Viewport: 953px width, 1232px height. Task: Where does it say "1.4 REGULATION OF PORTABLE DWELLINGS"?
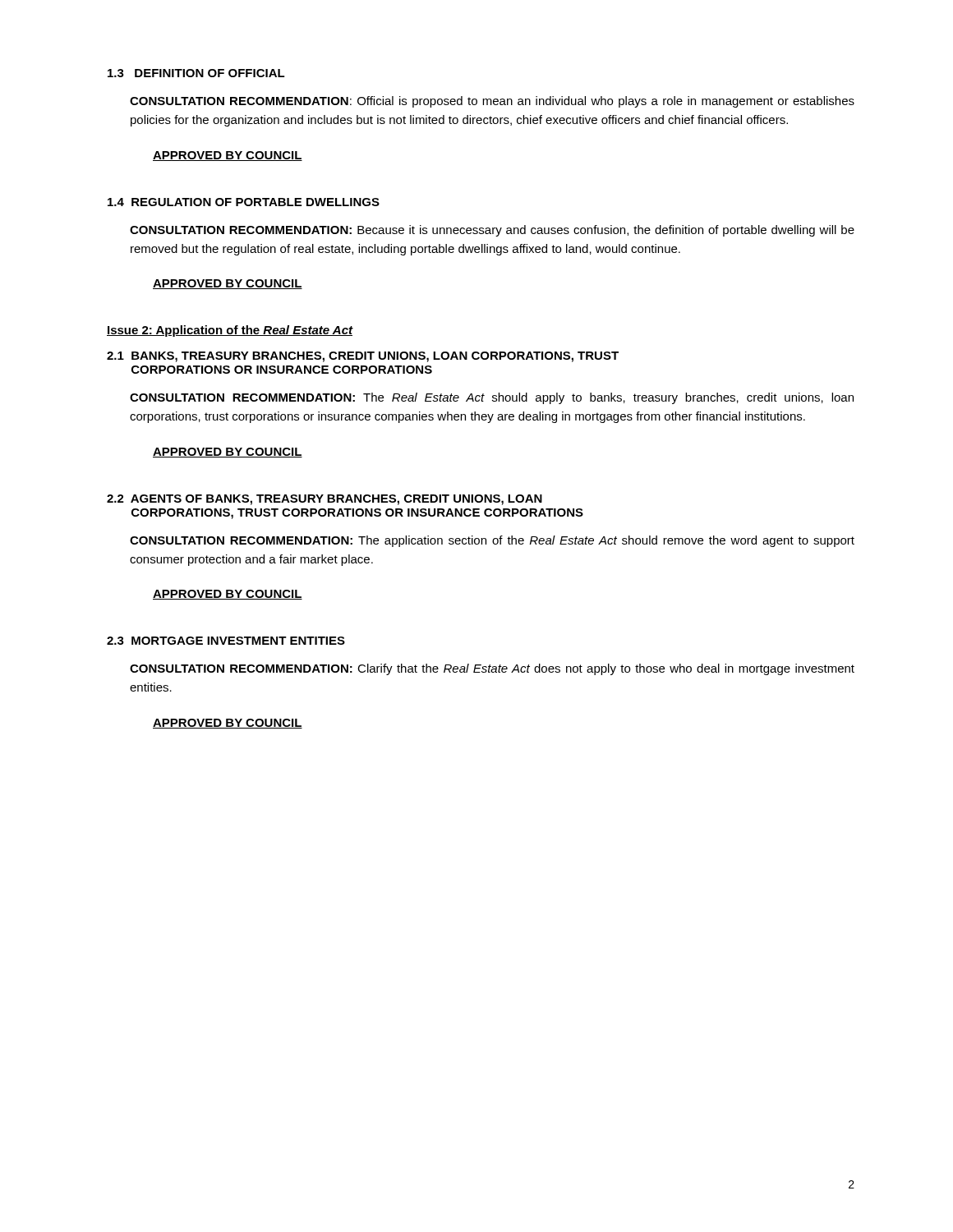click(x=243, y=201)
